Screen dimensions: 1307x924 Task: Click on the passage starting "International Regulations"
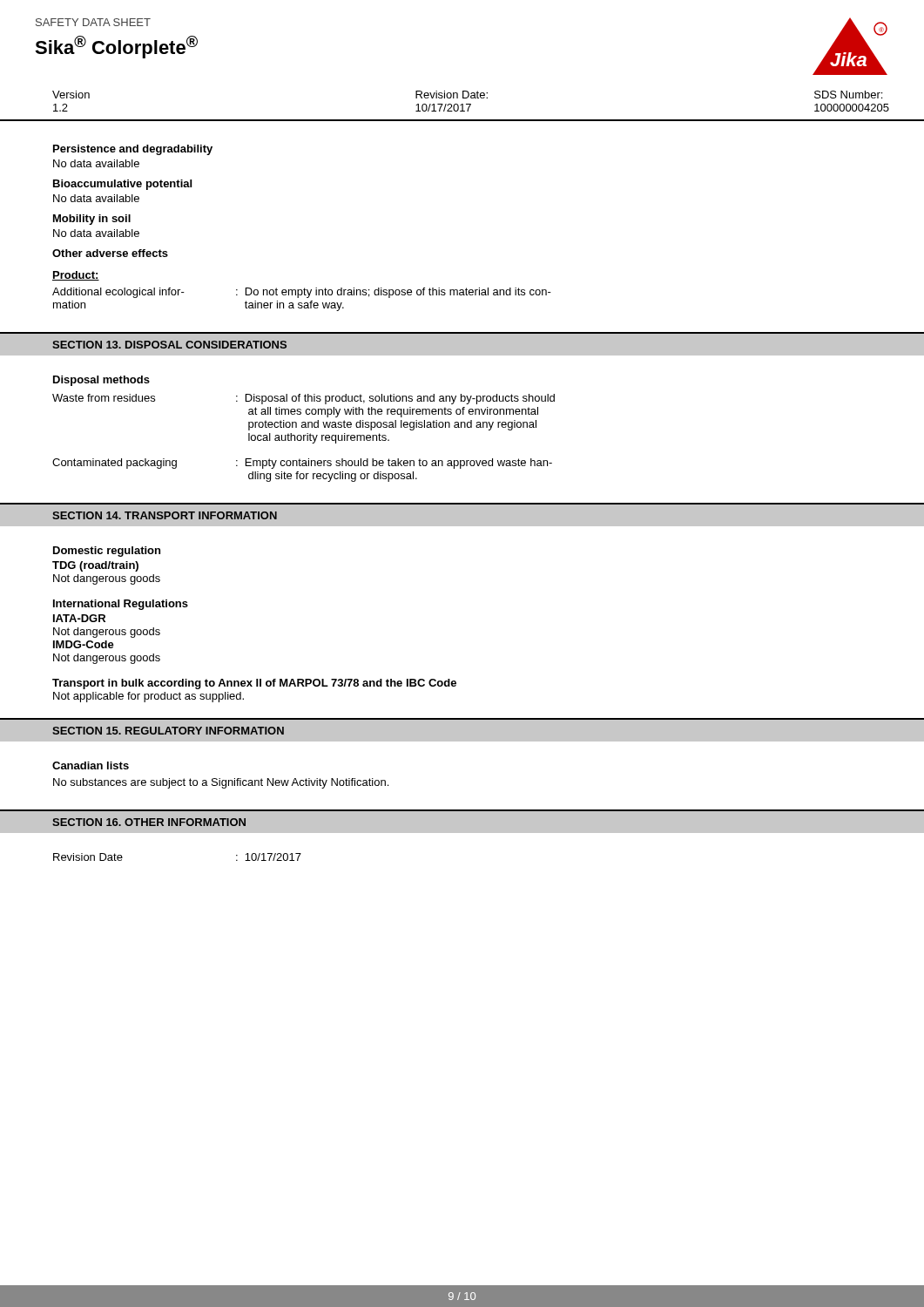point(120,603)
